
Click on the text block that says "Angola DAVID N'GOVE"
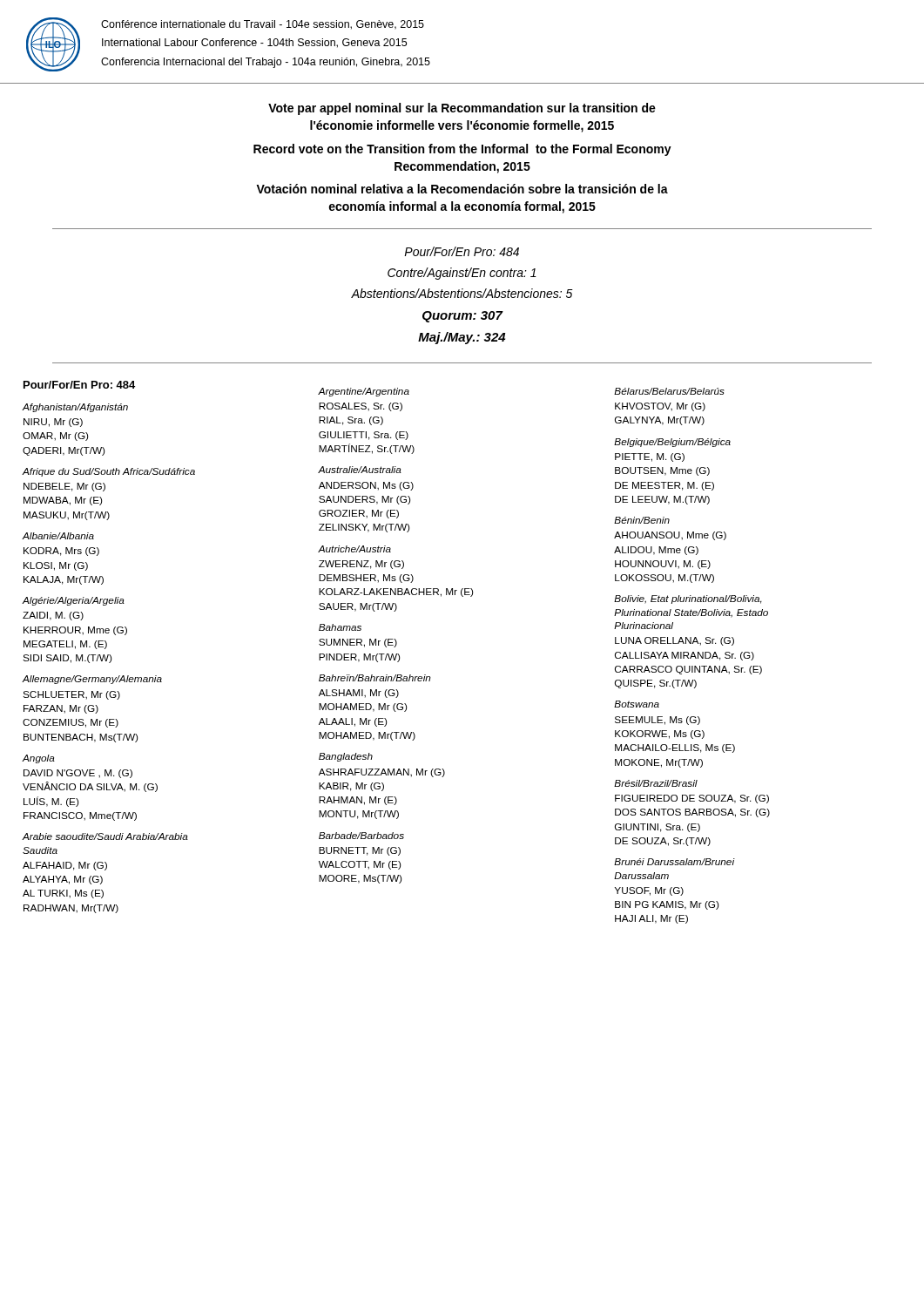pyautogui.click(x=162, y=787)
